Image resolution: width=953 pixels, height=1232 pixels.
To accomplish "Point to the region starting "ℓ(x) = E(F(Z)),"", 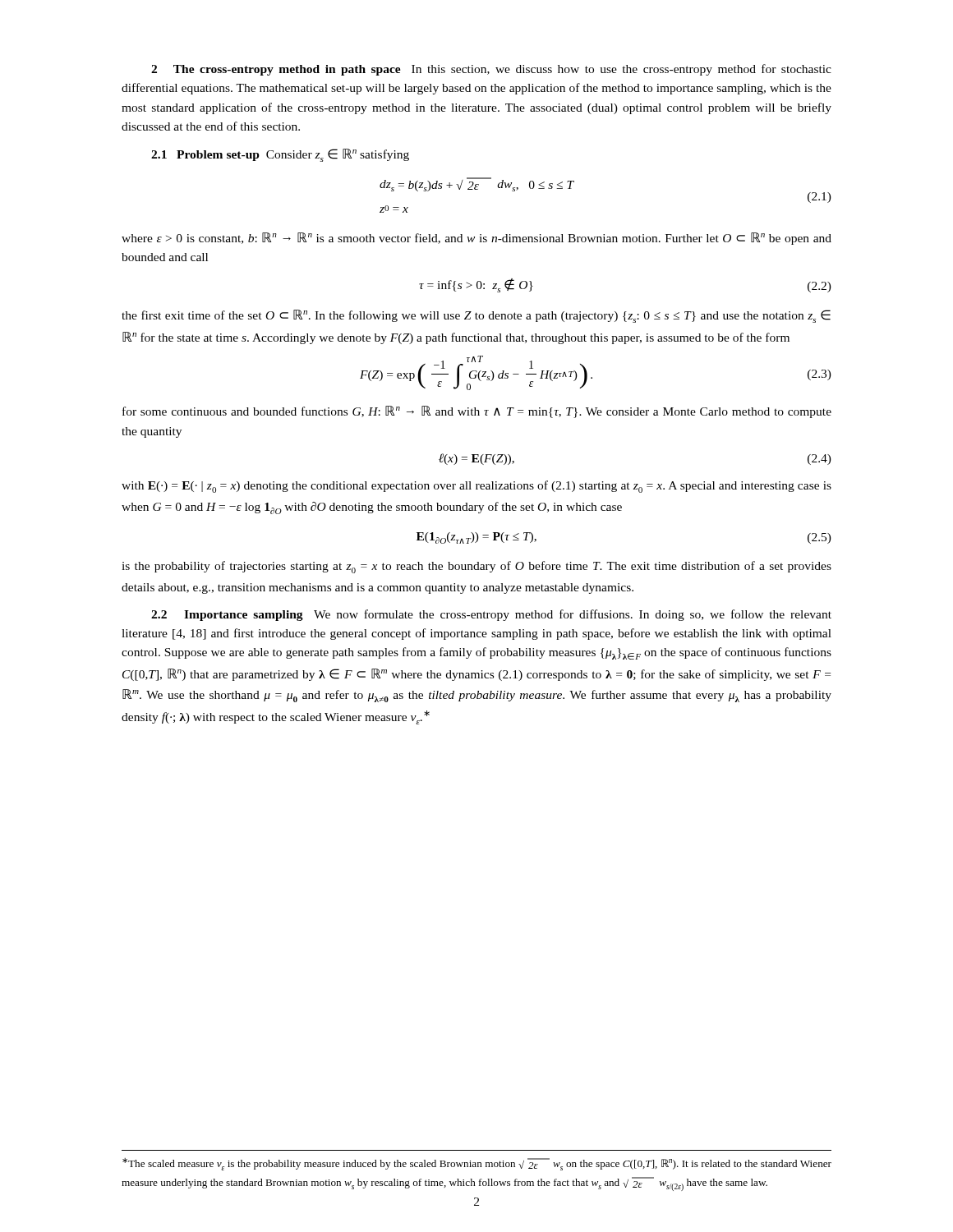I will click(x=475, y=459).
